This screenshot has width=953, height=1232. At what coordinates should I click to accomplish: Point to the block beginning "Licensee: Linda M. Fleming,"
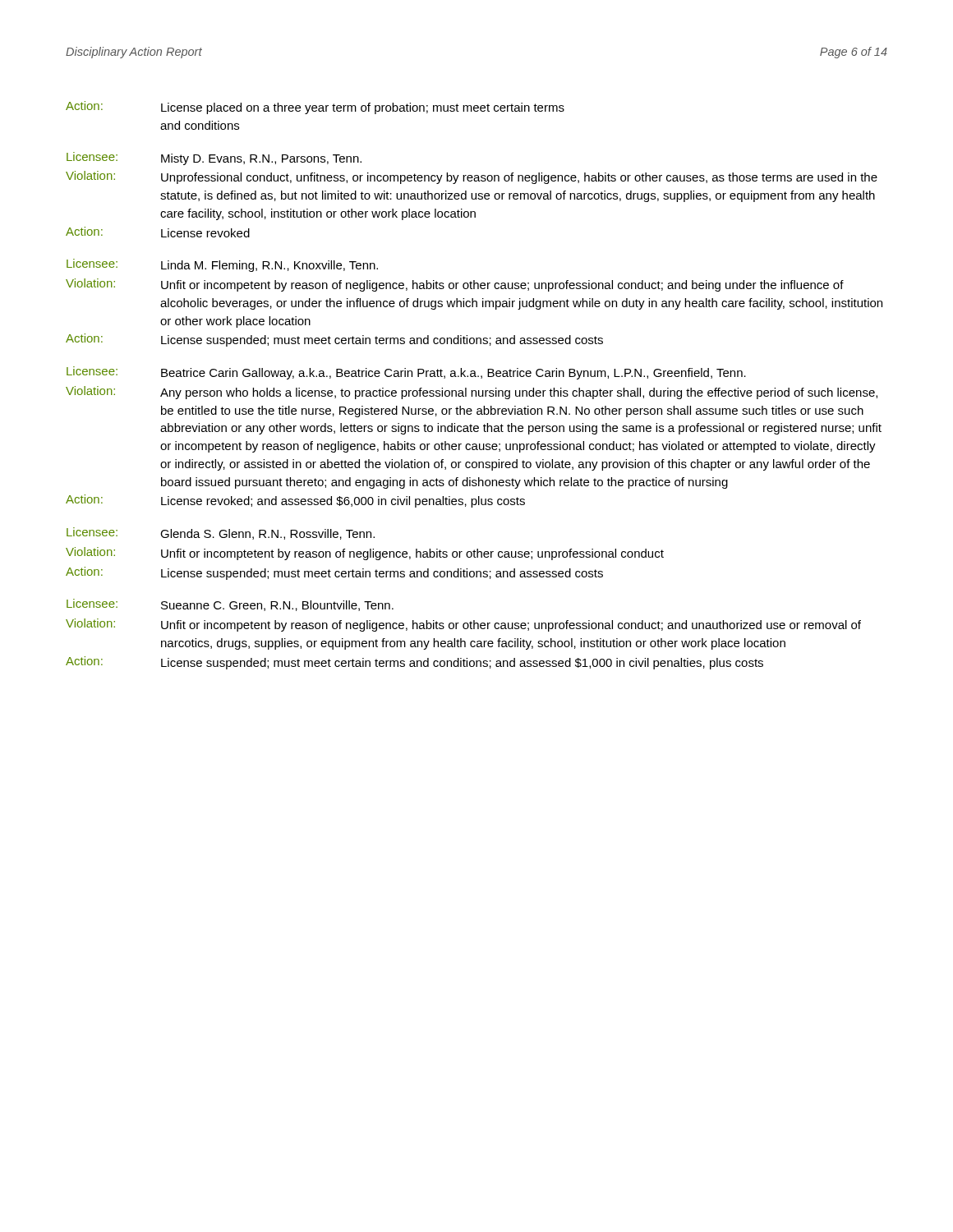pos(222,265)
